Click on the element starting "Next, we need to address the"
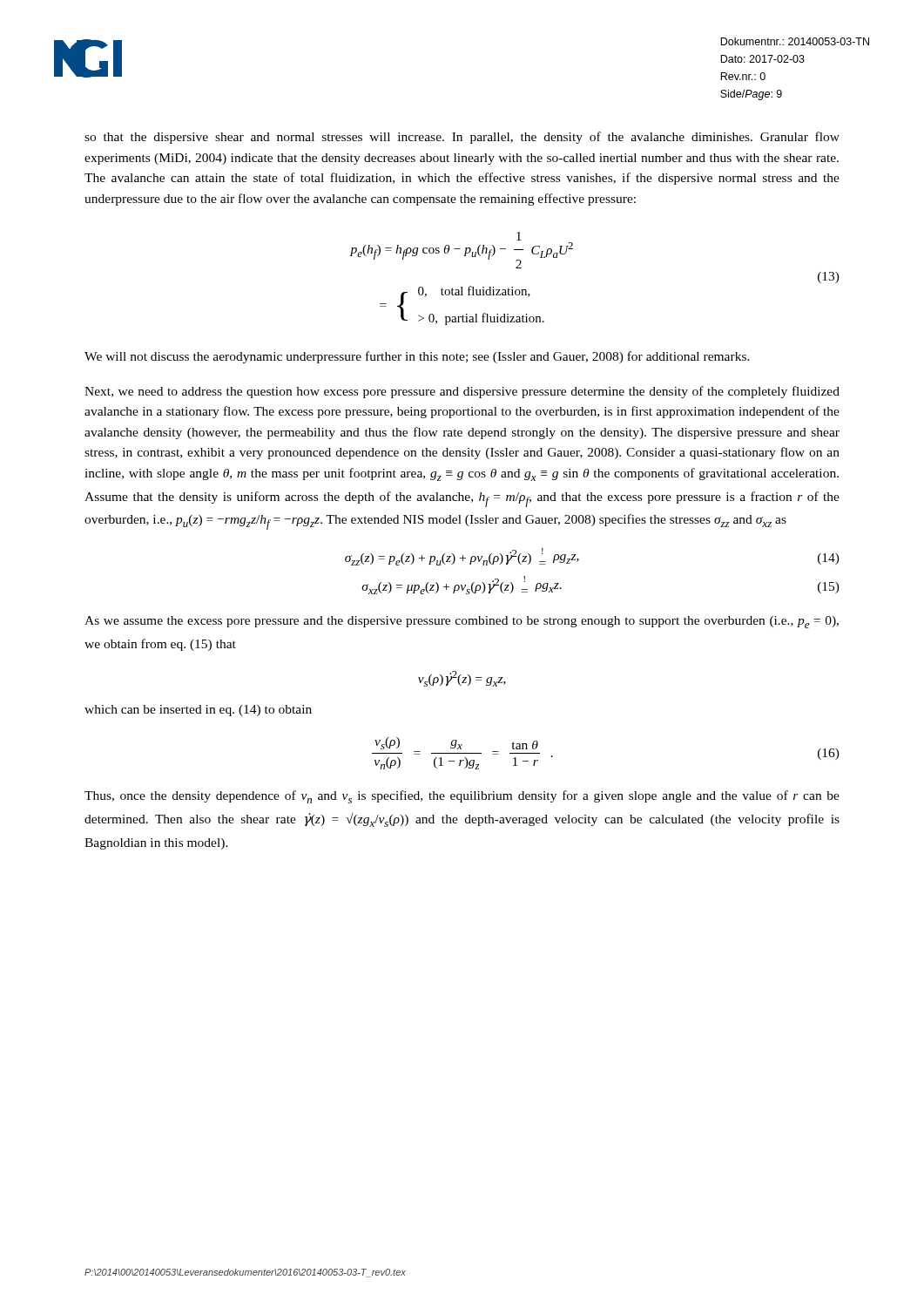 click(x=462, y=457)
